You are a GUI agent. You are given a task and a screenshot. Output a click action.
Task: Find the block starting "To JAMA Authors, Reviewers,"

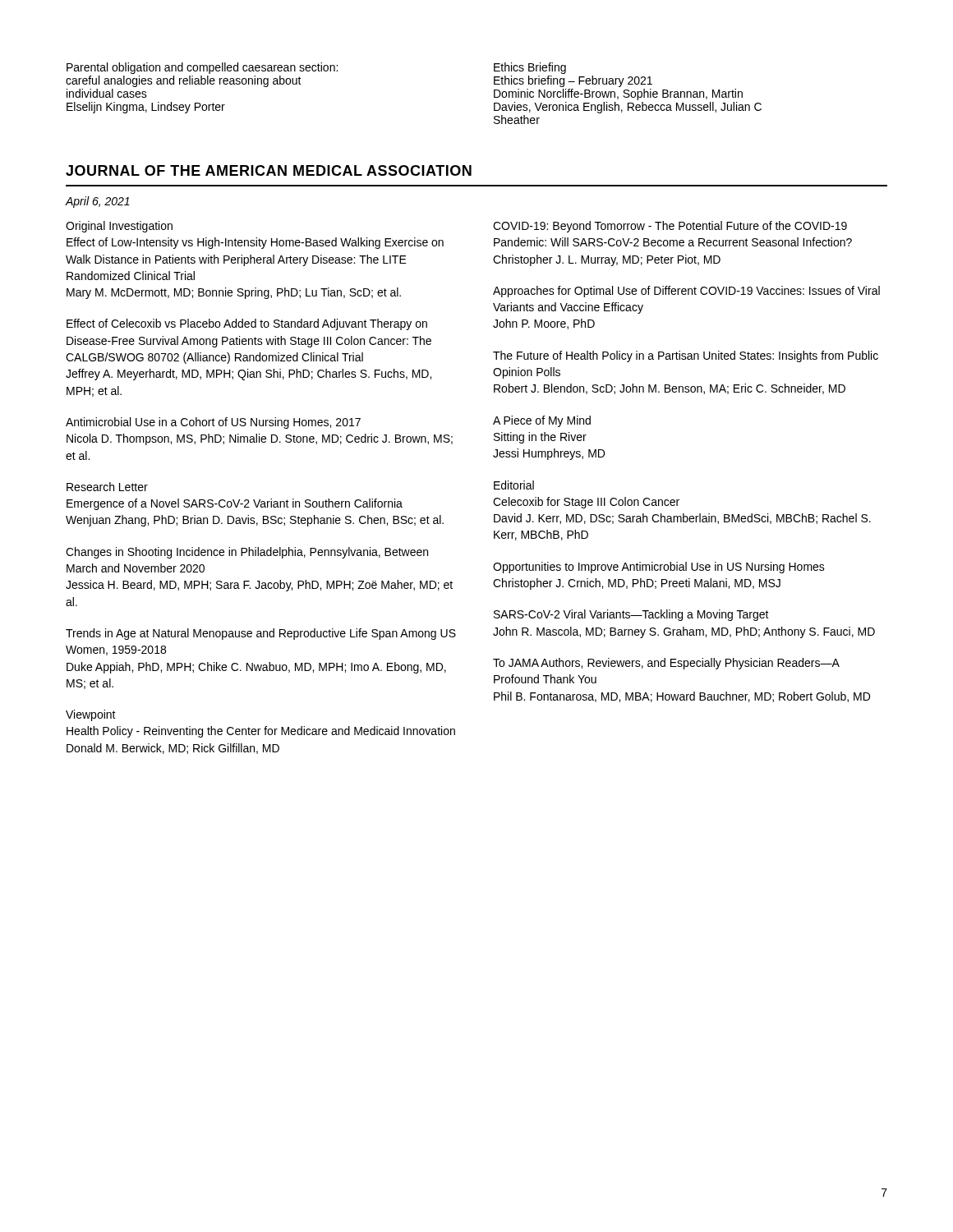[666, 664]
